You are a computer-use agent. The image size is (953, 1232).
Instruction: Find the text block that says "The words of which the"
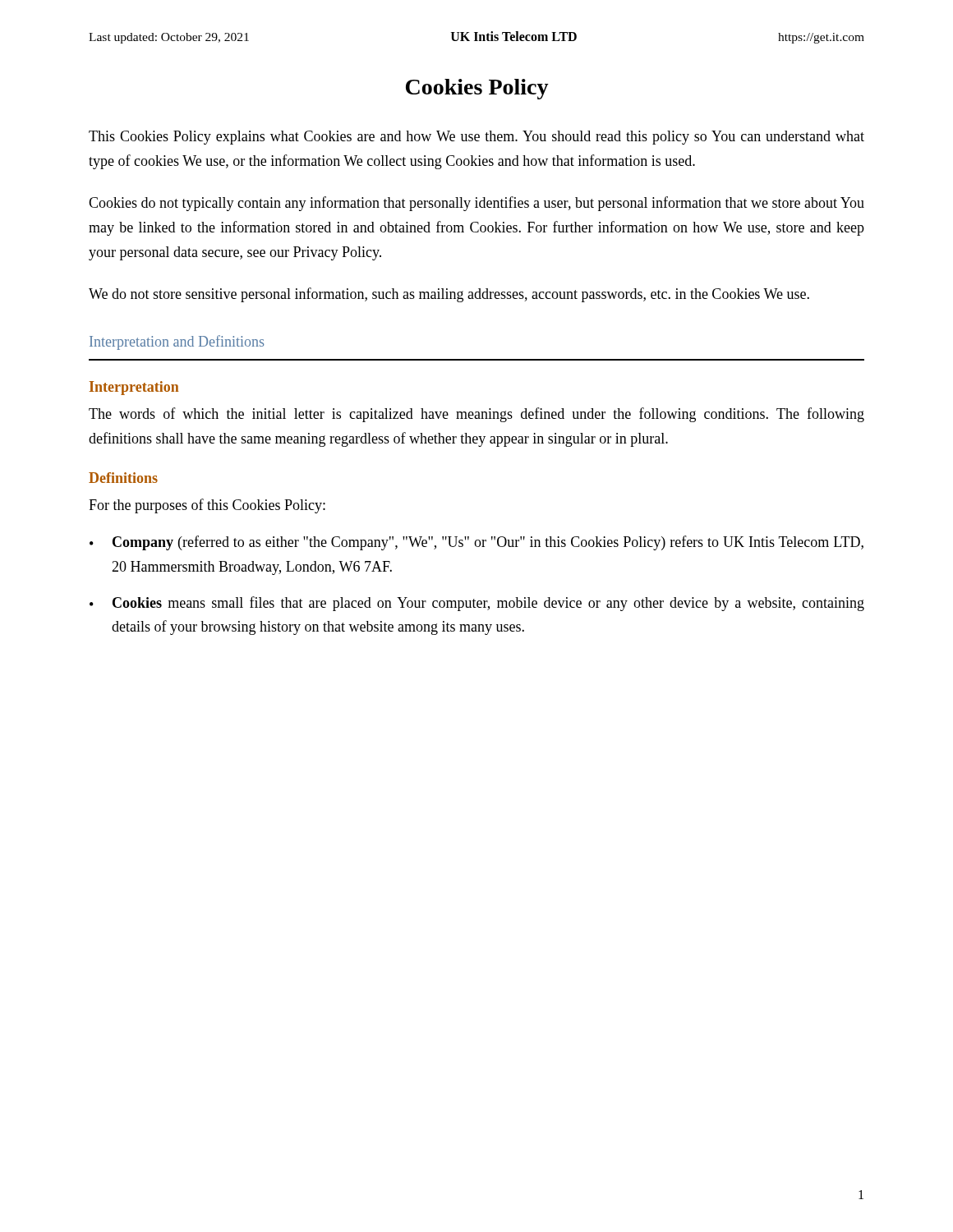coord(476,426)
